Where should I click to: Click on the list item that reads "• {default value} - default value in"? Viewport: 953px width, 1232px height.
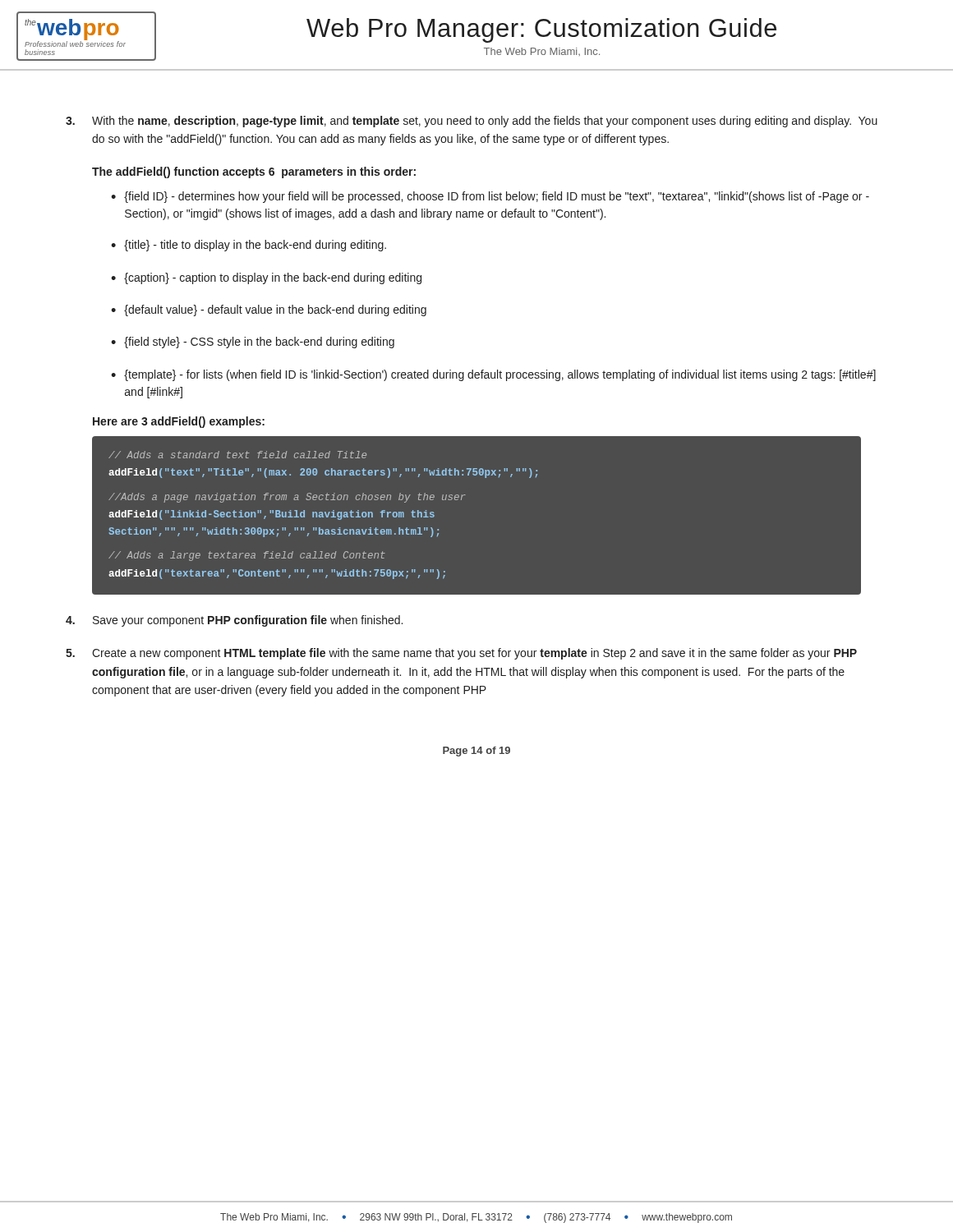269,311
